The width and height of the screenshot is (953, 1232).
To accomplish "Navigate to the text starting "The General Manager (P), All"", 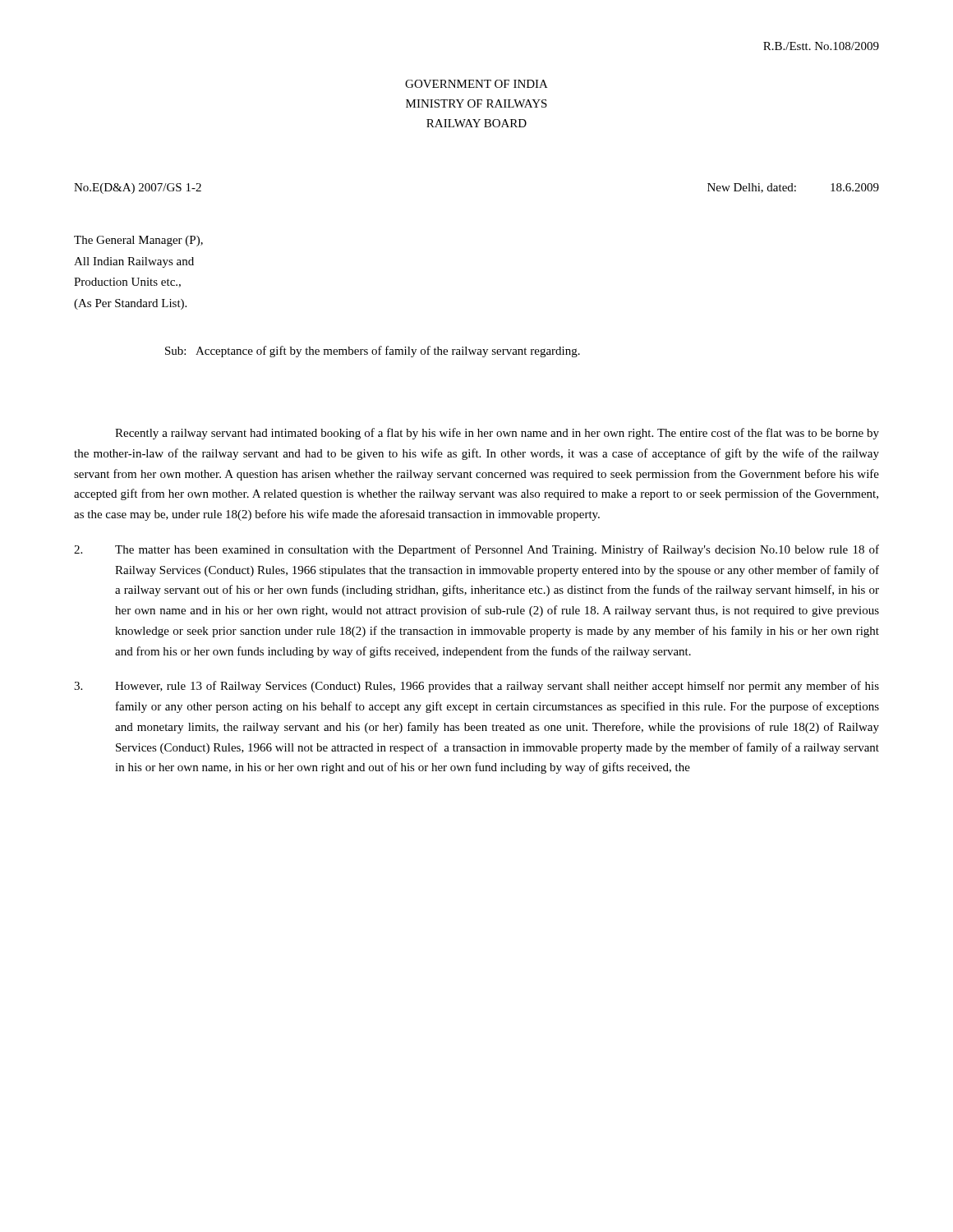I will (x=139, y=271).
